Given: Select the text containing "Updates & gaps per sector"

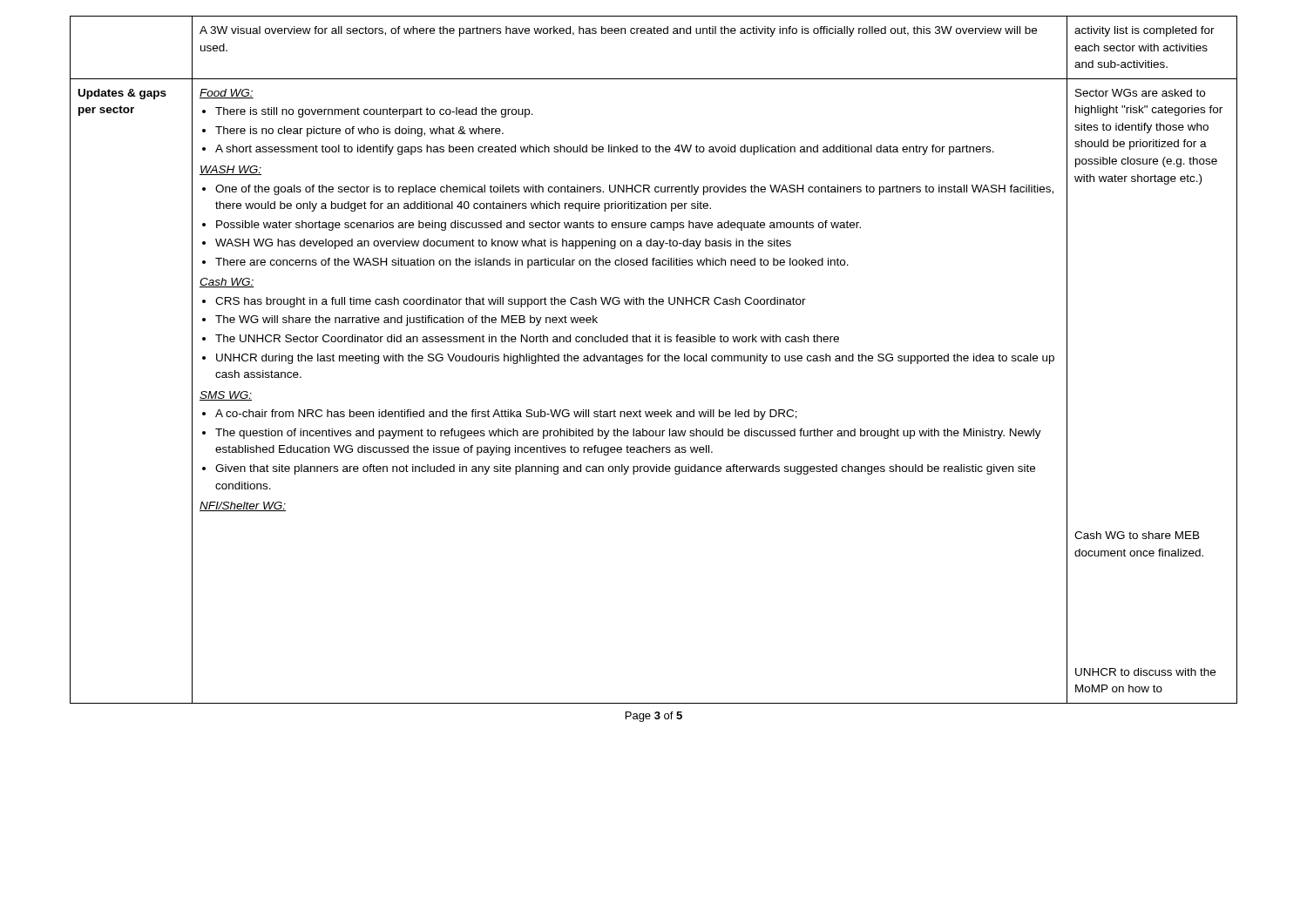Looking at the screenshot, I should click(122, 101).
